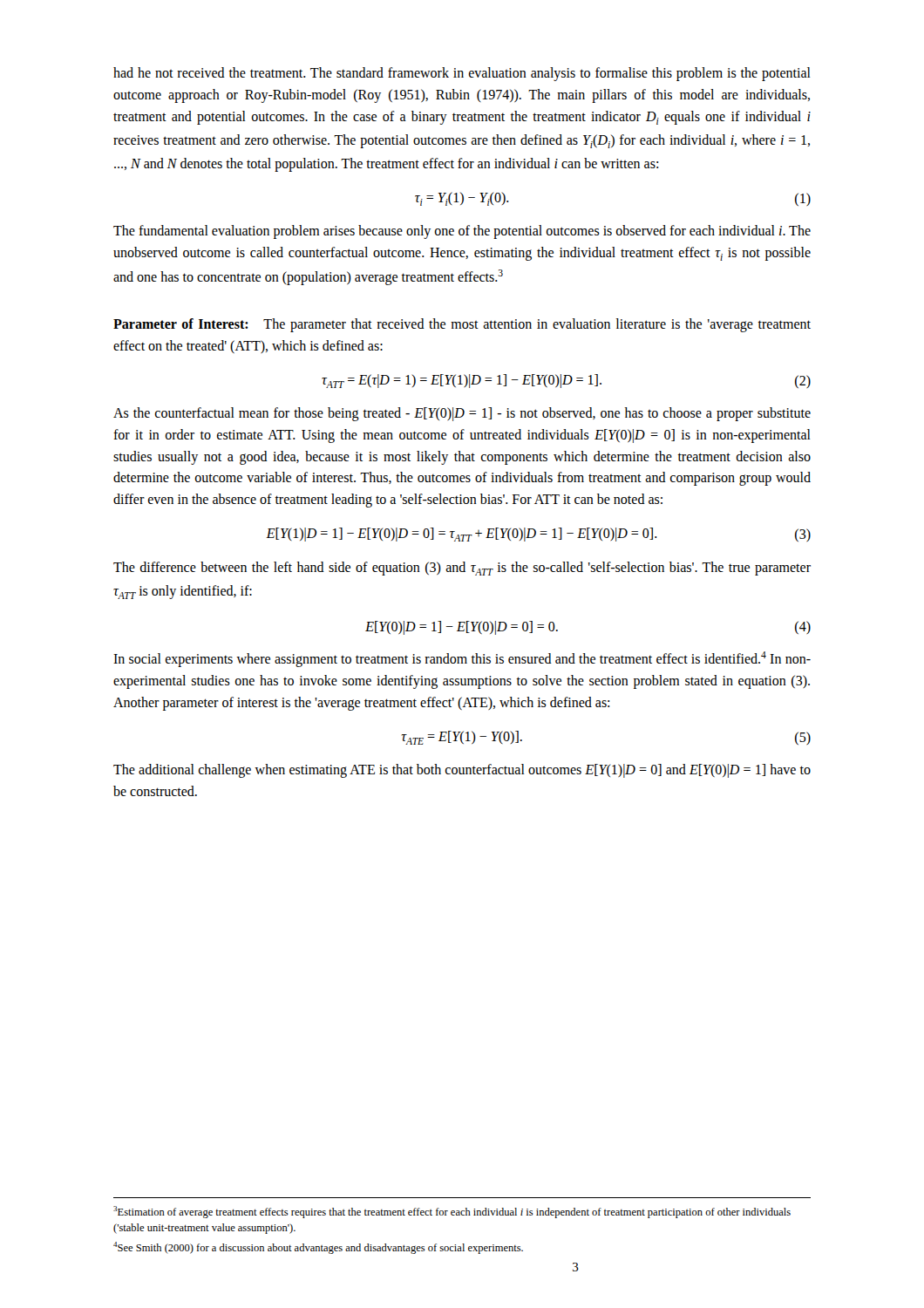924x1308 pixels.
Task: Locate the text starting "had he not received the"
Action: pyautogui.click(x=462, y=118)
